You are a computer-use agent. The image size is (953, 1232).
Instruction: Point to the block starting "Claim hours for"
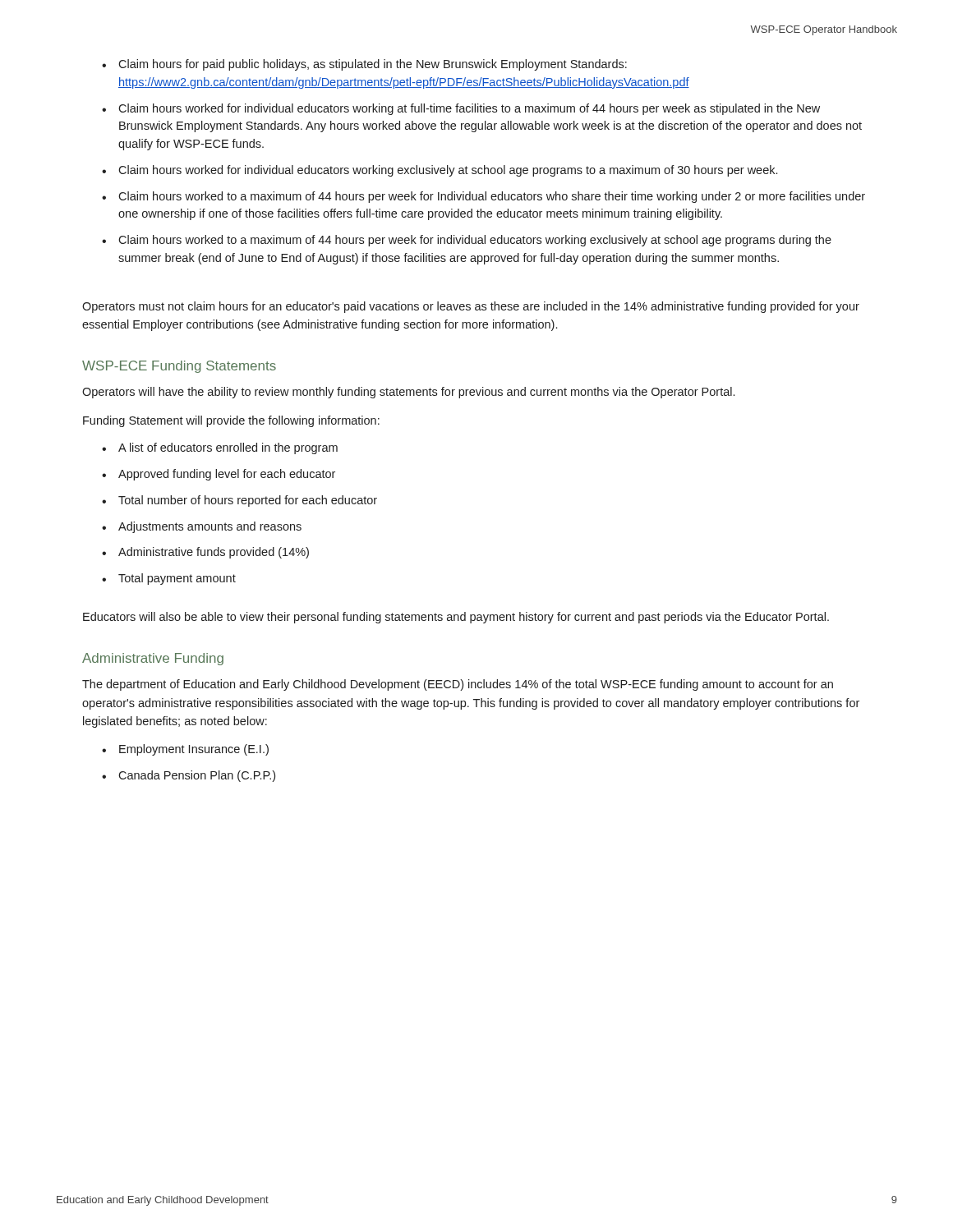[404, 73]
